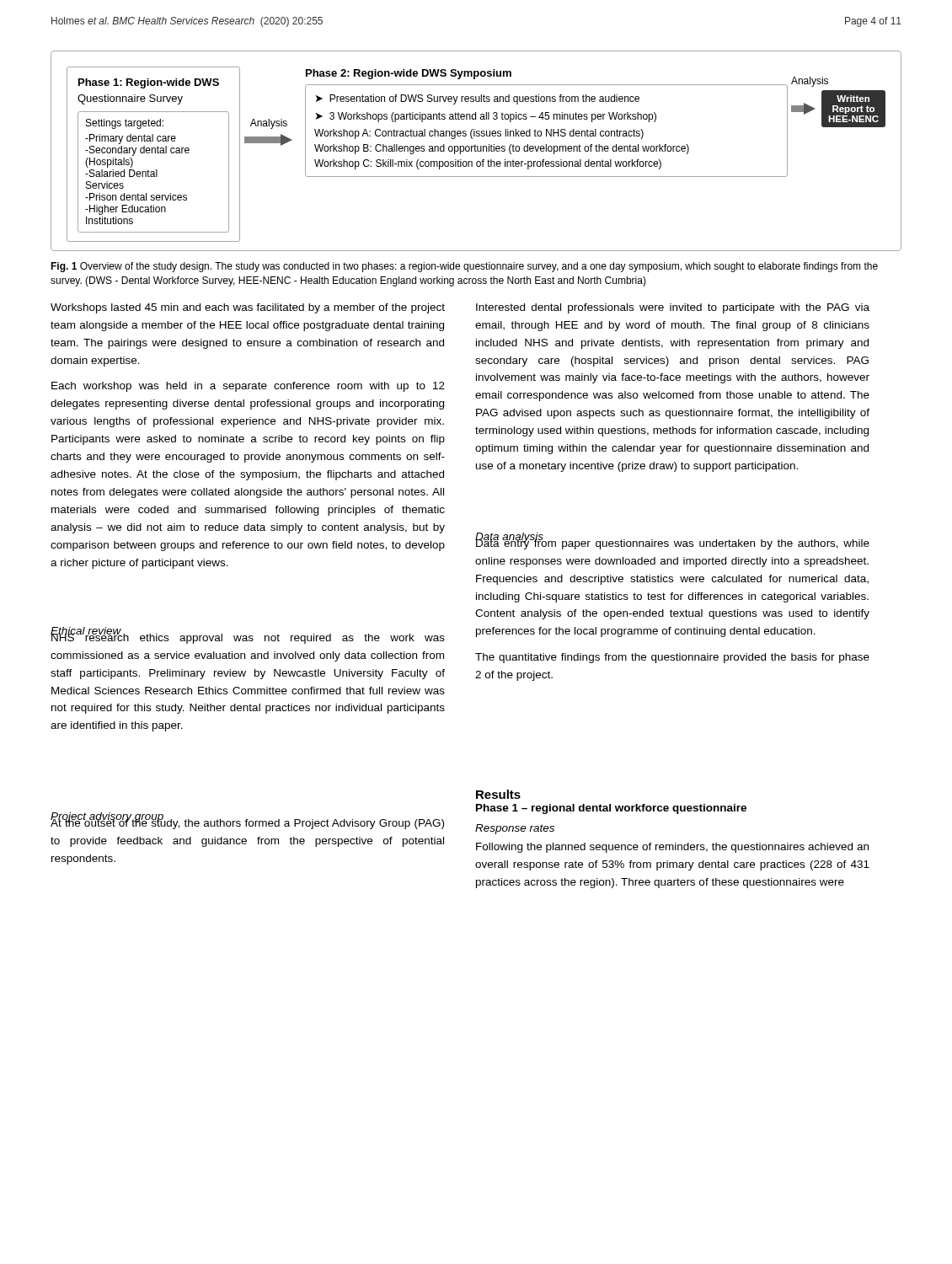Click on the caption with the text "Fig. 1 Overview"
952x1264 pixels.
pos(464,274)
